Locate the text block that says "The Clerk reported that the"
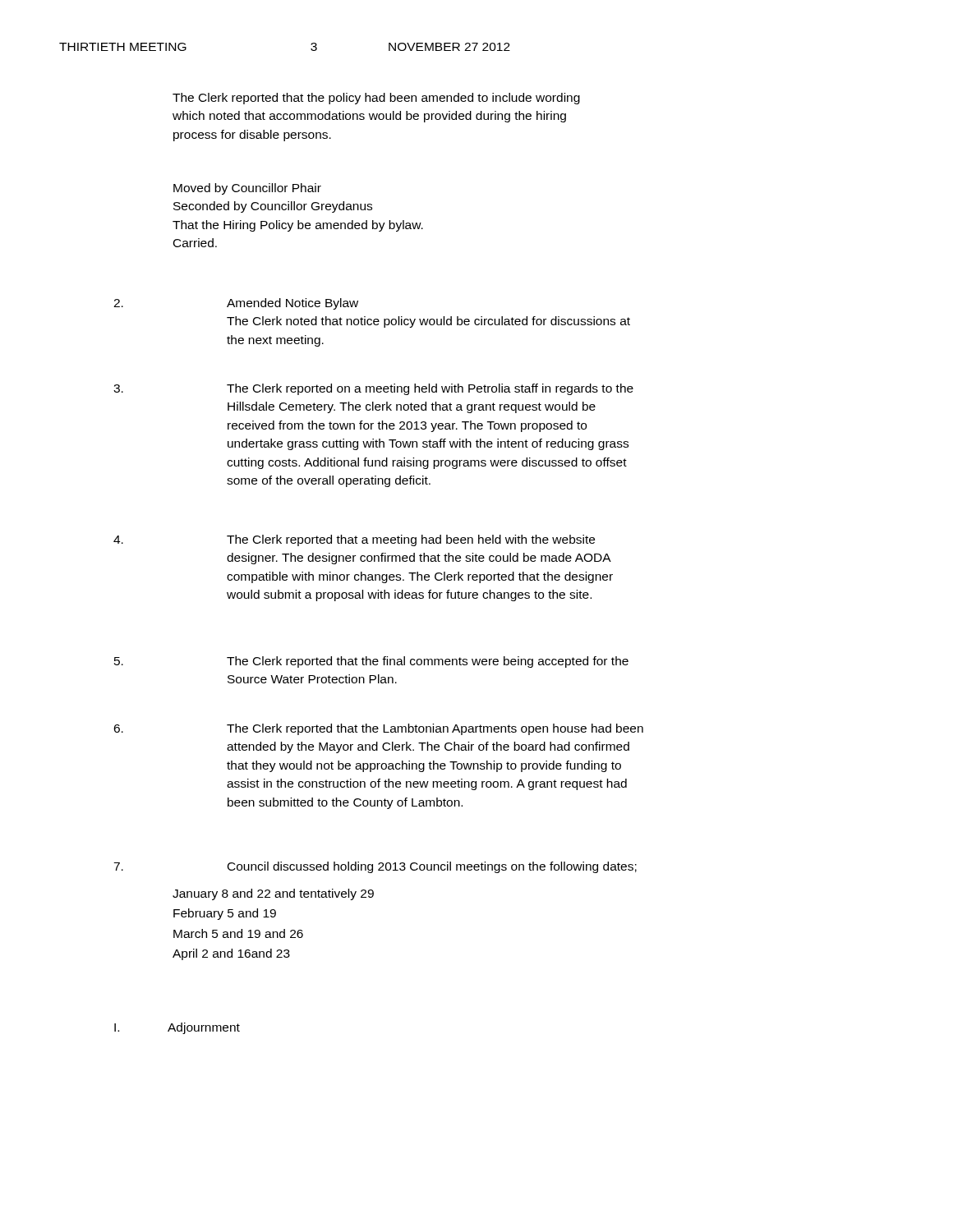The image size is (953, 1232). pyautogui.click(x=376, y=116)
